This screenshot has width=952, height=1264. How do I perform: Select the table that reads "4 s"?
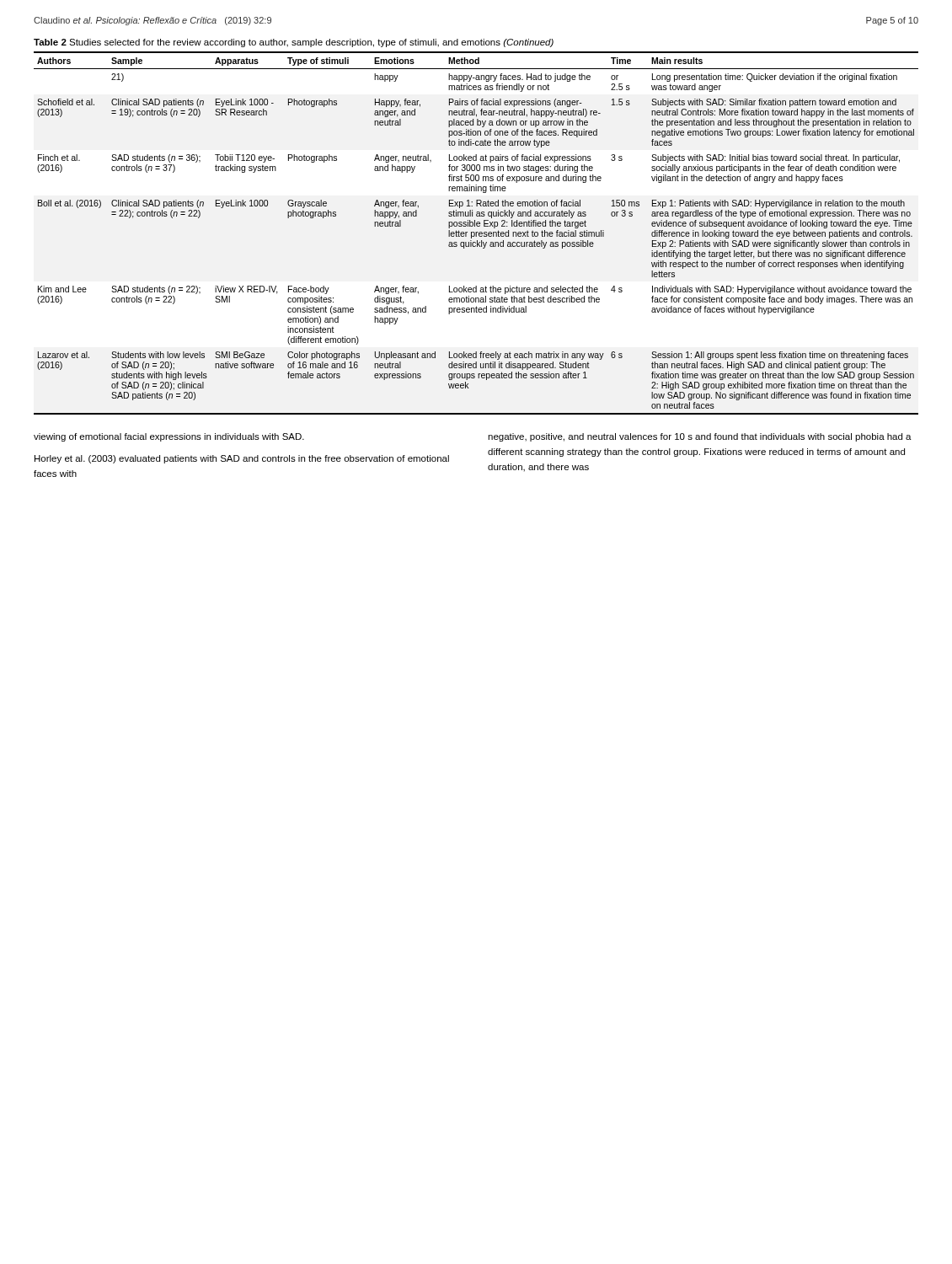click(476, 233)
